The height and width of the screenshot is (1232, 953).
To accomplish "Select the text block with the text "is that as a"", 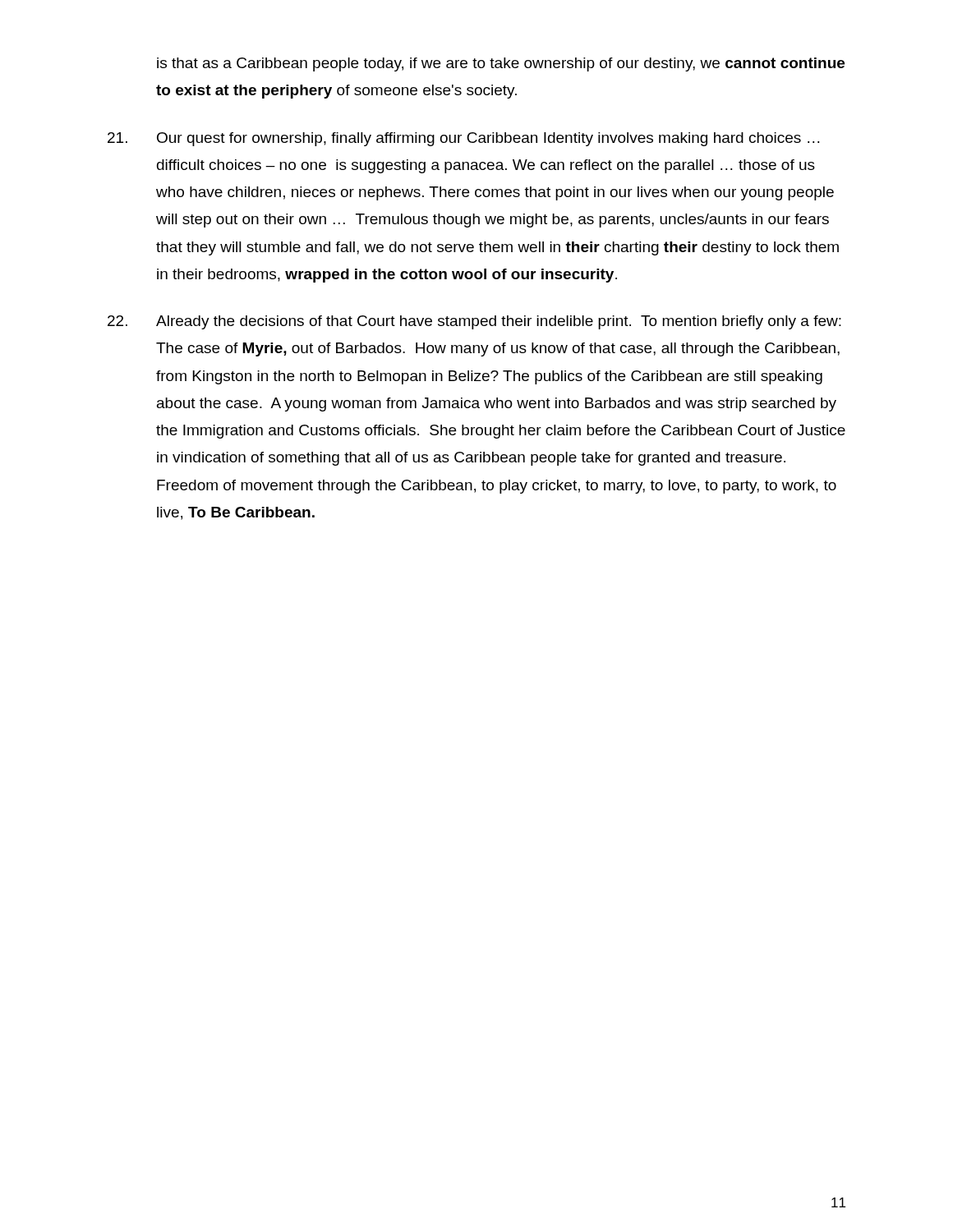I will pyautogui.click(x=501, y=77).
